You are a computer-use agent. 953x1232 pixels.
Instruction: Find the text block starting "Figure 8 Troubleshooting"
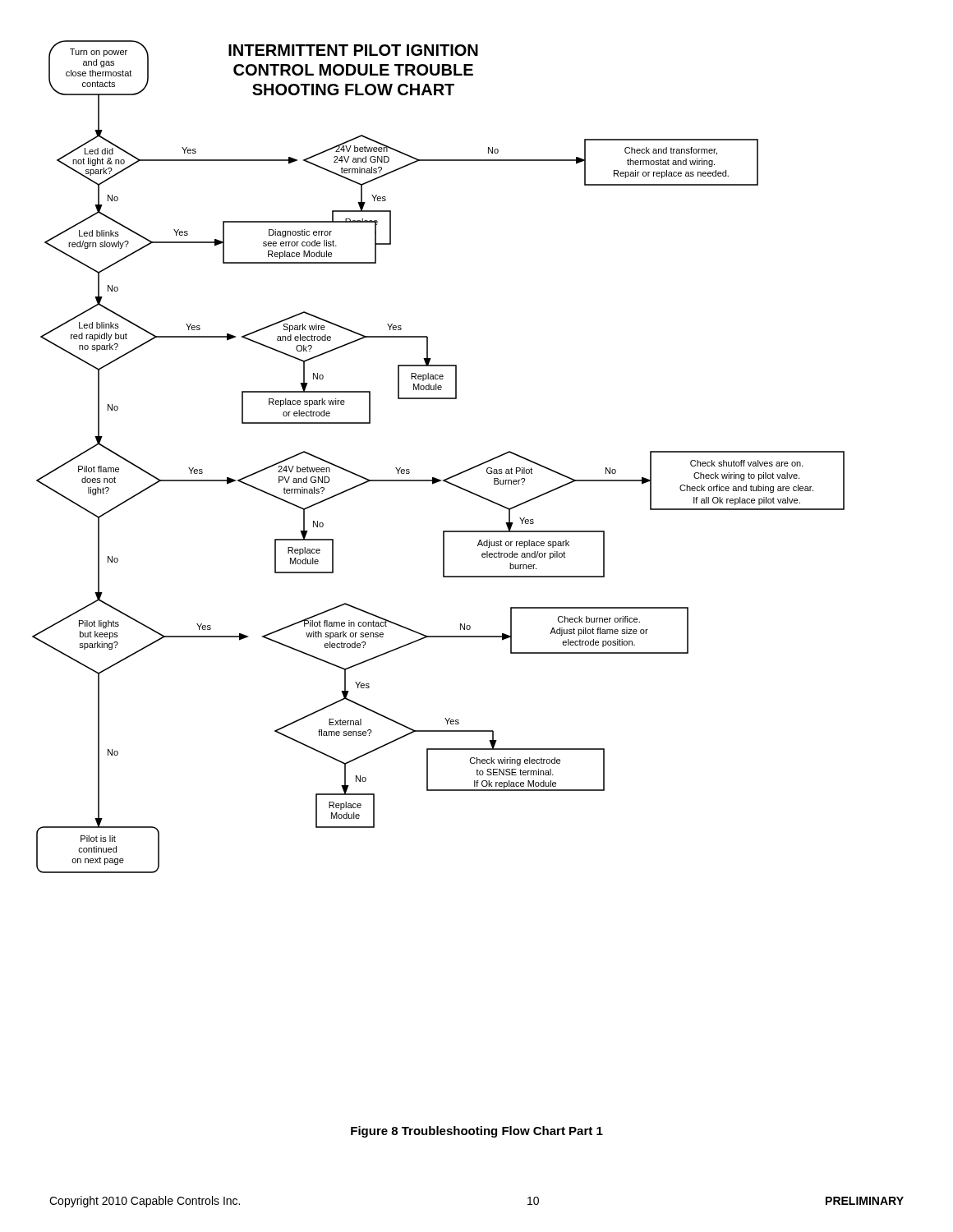tap(476, 1131)
